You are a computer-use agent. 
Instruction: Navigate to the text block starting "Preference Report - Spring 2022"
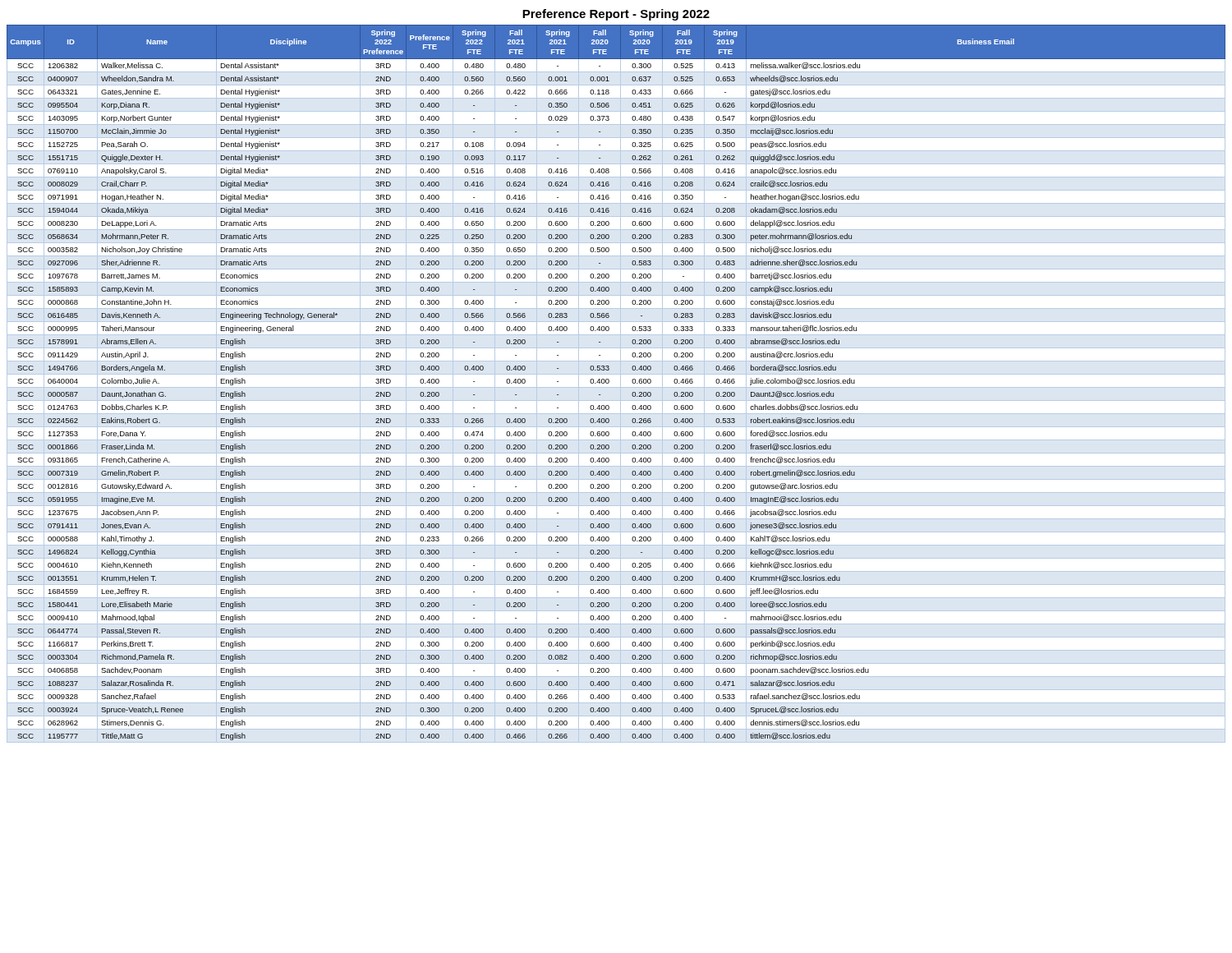click(616, 14)
